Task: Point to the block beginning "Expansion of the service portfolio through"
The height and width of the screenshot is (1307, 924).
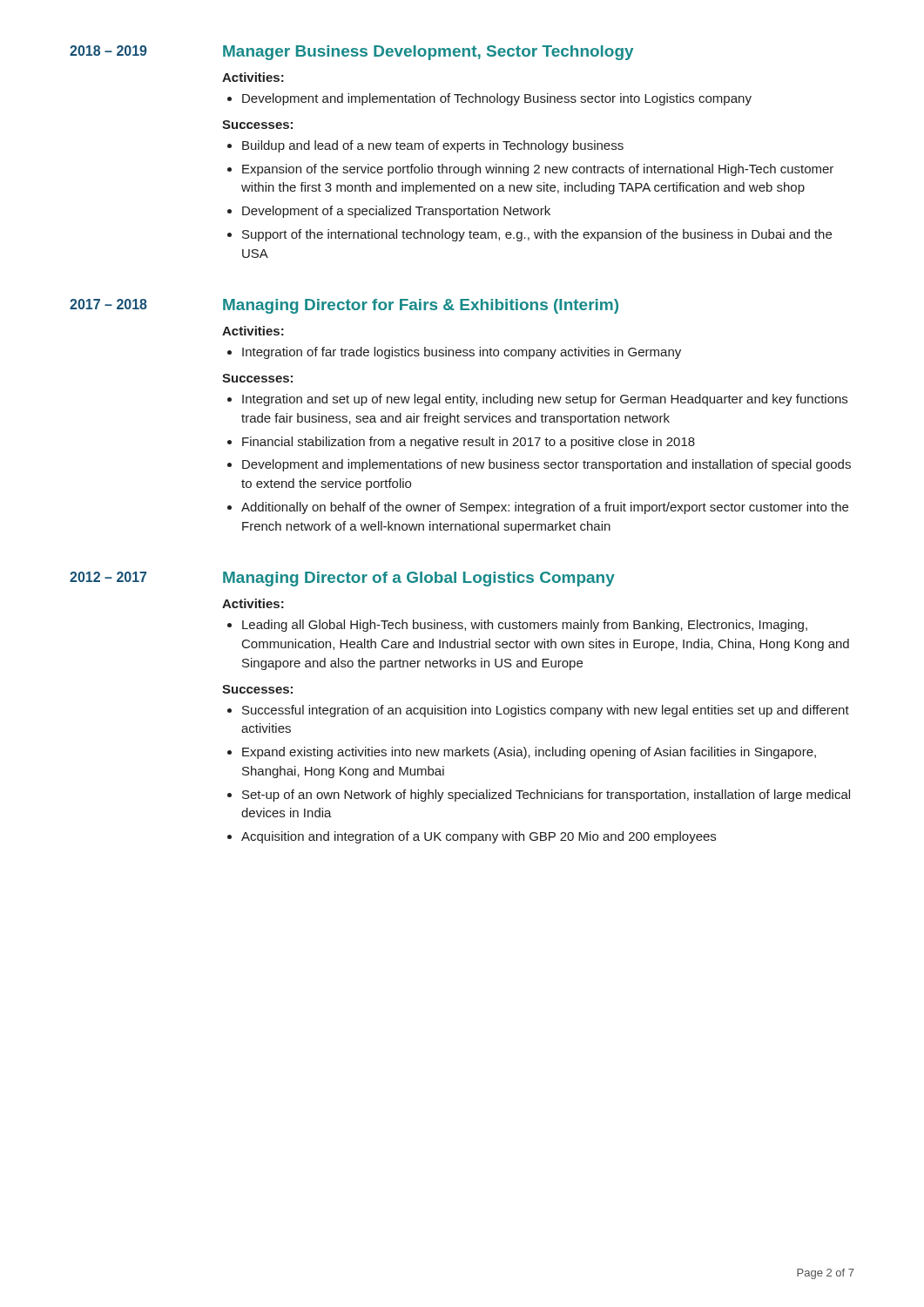Action: point(537,178)
